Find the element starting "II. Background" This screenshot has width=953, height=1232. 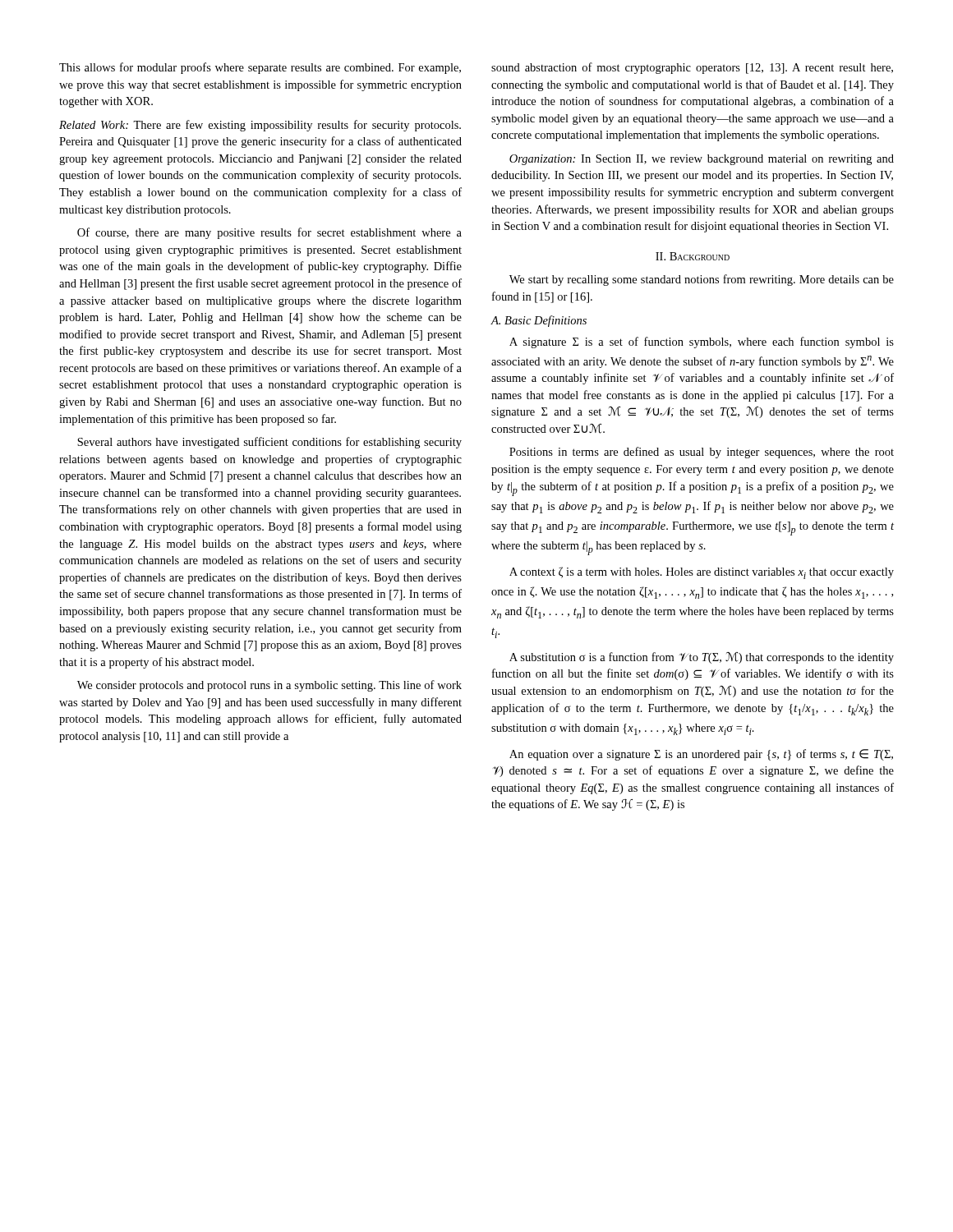tap(693, 256)
